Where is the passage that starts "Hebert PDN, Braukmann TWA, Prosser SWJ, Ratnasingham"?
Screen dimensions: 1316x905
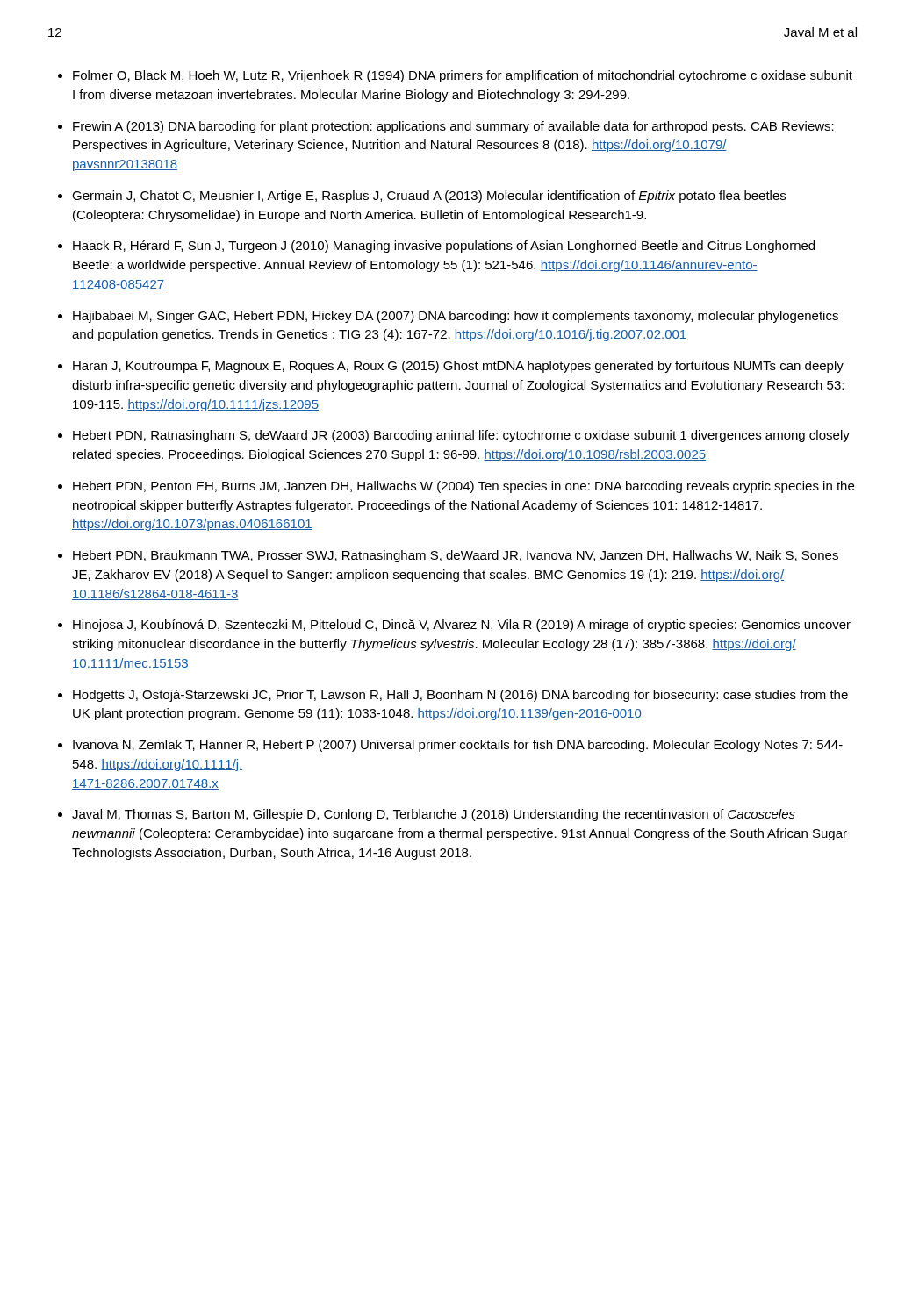click(455, 574)
